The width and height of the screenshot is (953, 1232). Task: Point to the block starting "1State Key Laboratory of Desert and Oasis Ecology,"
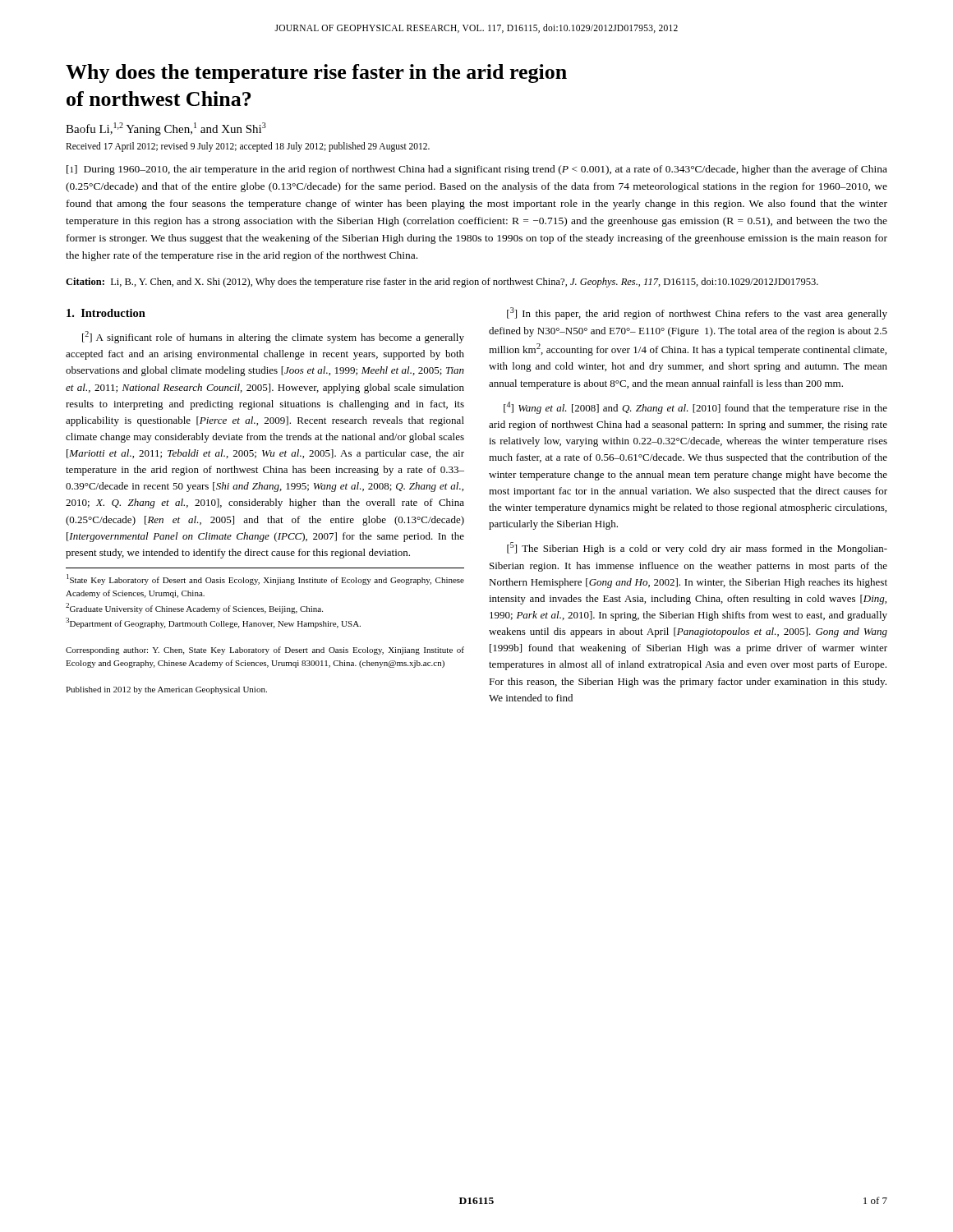pos(265,633)
